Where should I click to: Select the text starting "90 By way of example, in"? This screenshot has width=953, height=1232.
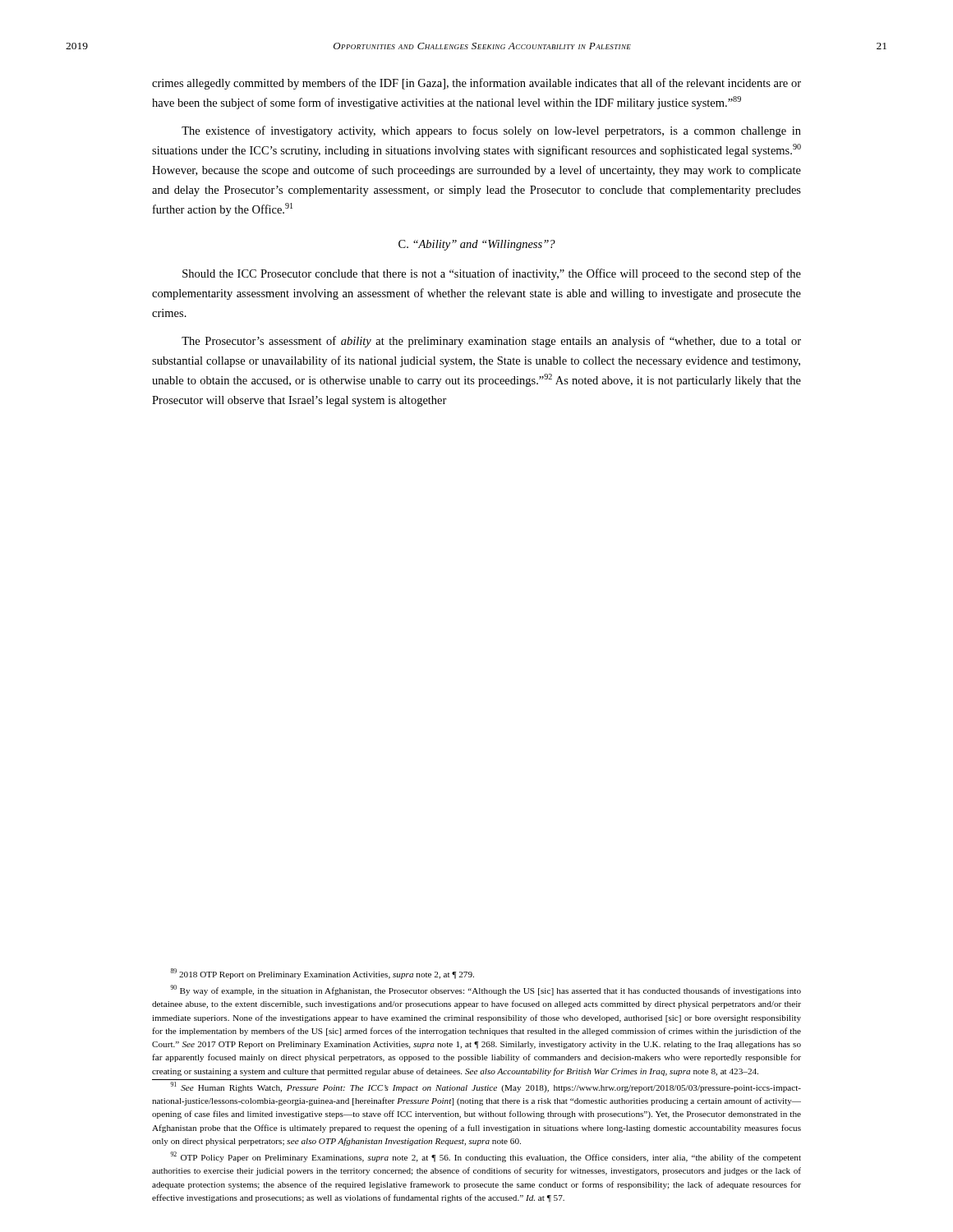(x=476, y=1030)
